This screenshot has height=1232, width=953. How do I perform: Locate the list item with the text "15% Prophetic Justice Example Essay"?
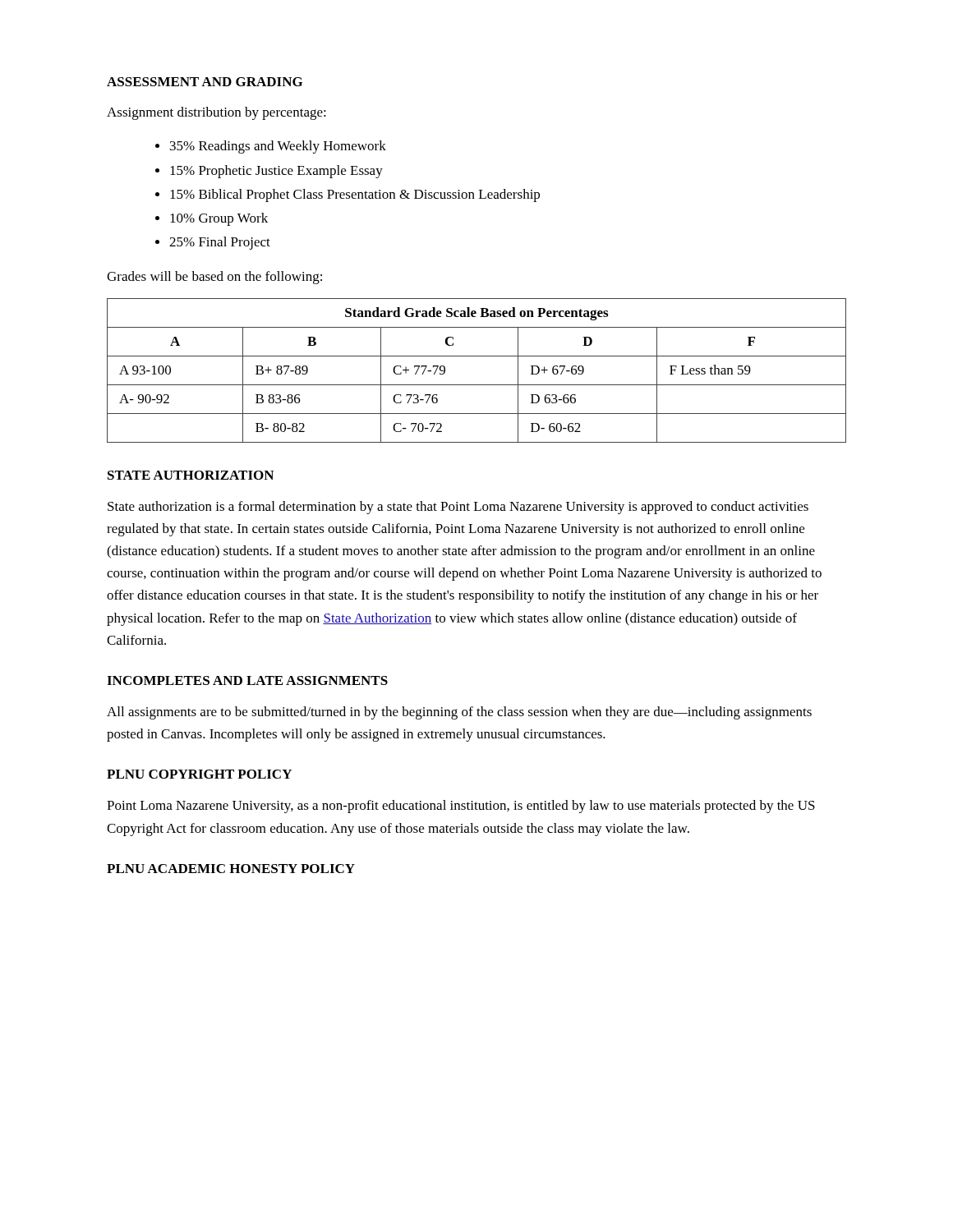pyautogui.click(x=276, y=170)
